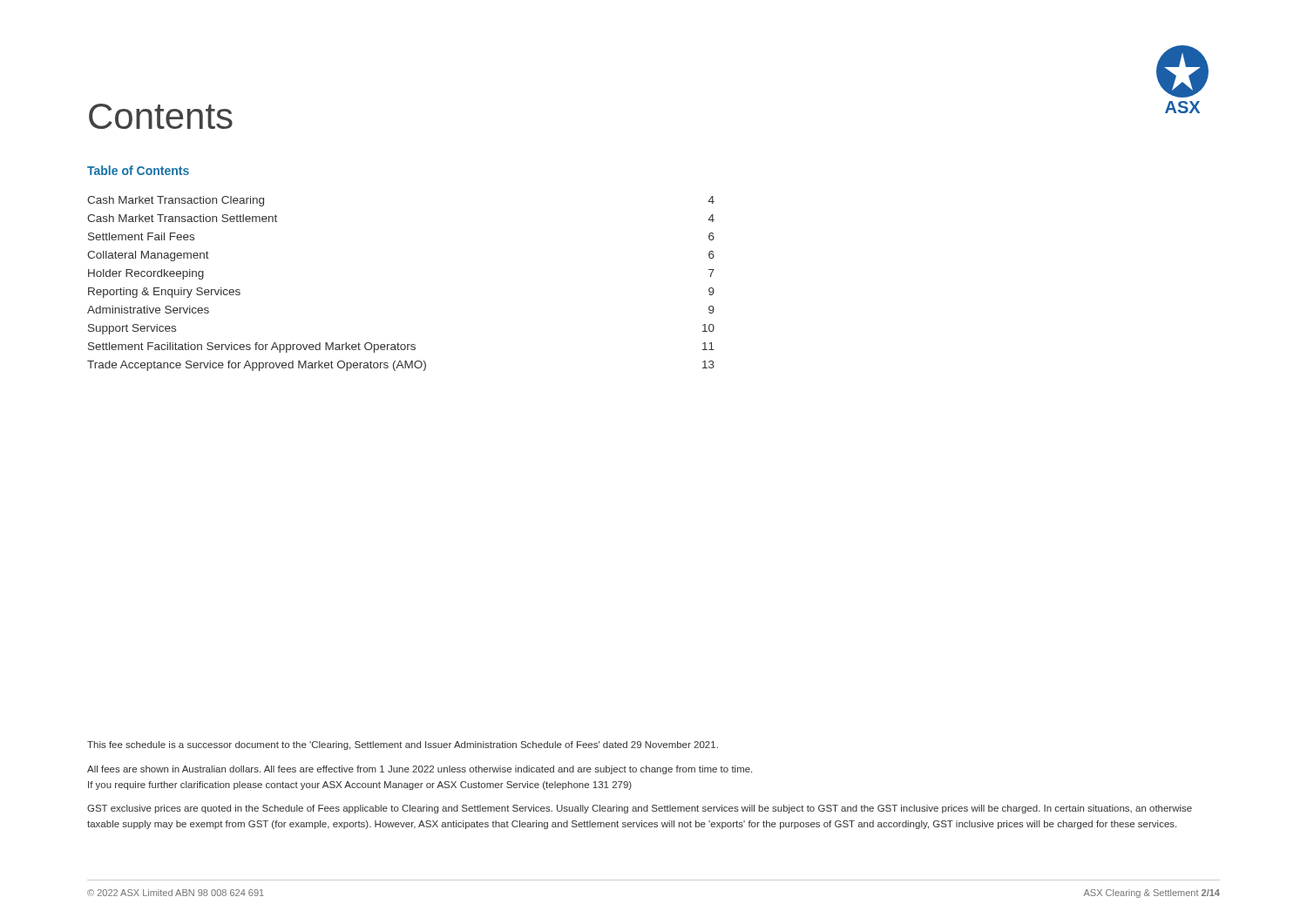Find "Settlement Fail Fees 6" on this page
The height and width of the screenshot is (924, 1307).
point(142,236)
